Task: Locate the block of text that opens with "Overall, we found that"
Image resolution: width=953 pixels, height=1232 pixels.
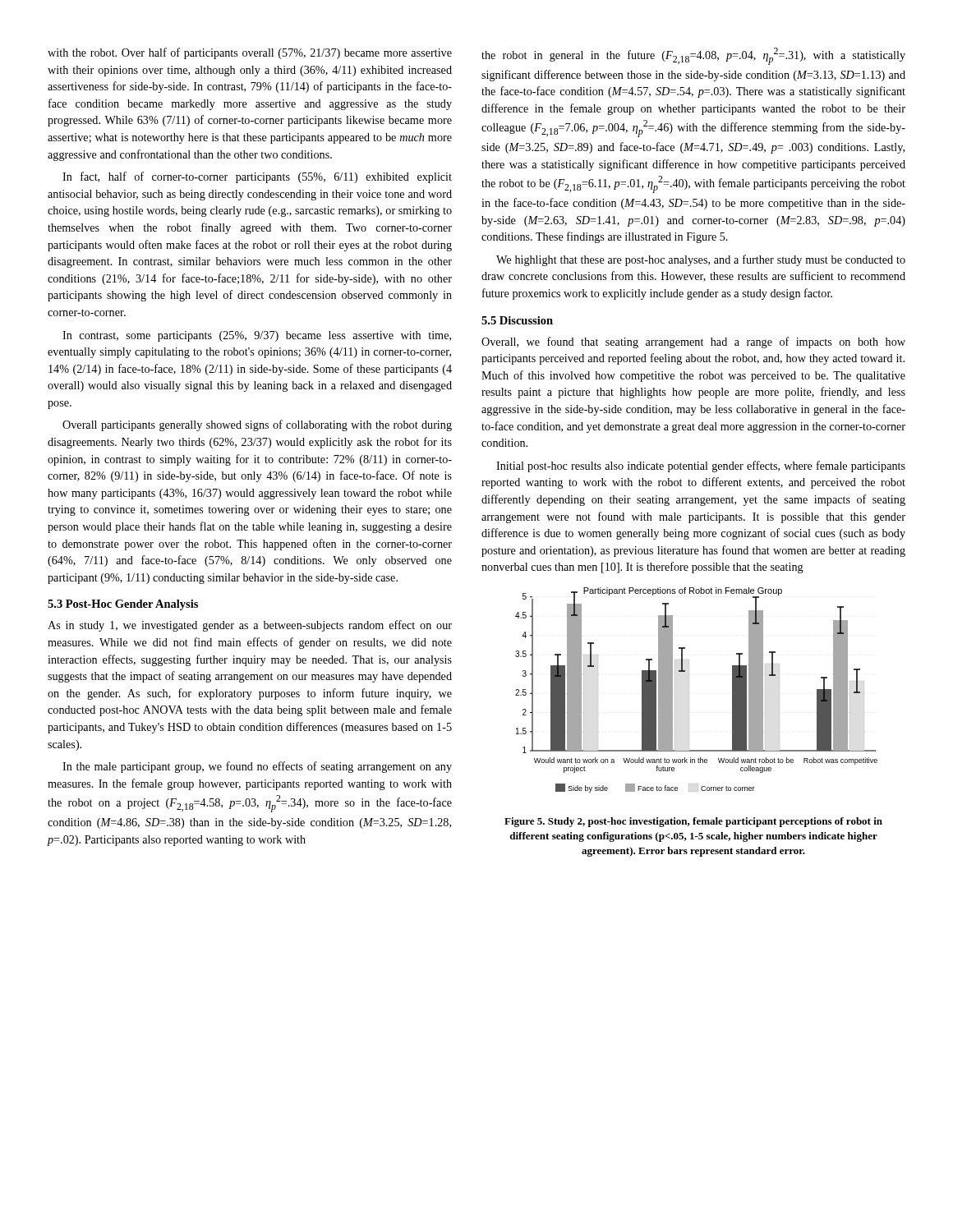Action: (693, 454)
